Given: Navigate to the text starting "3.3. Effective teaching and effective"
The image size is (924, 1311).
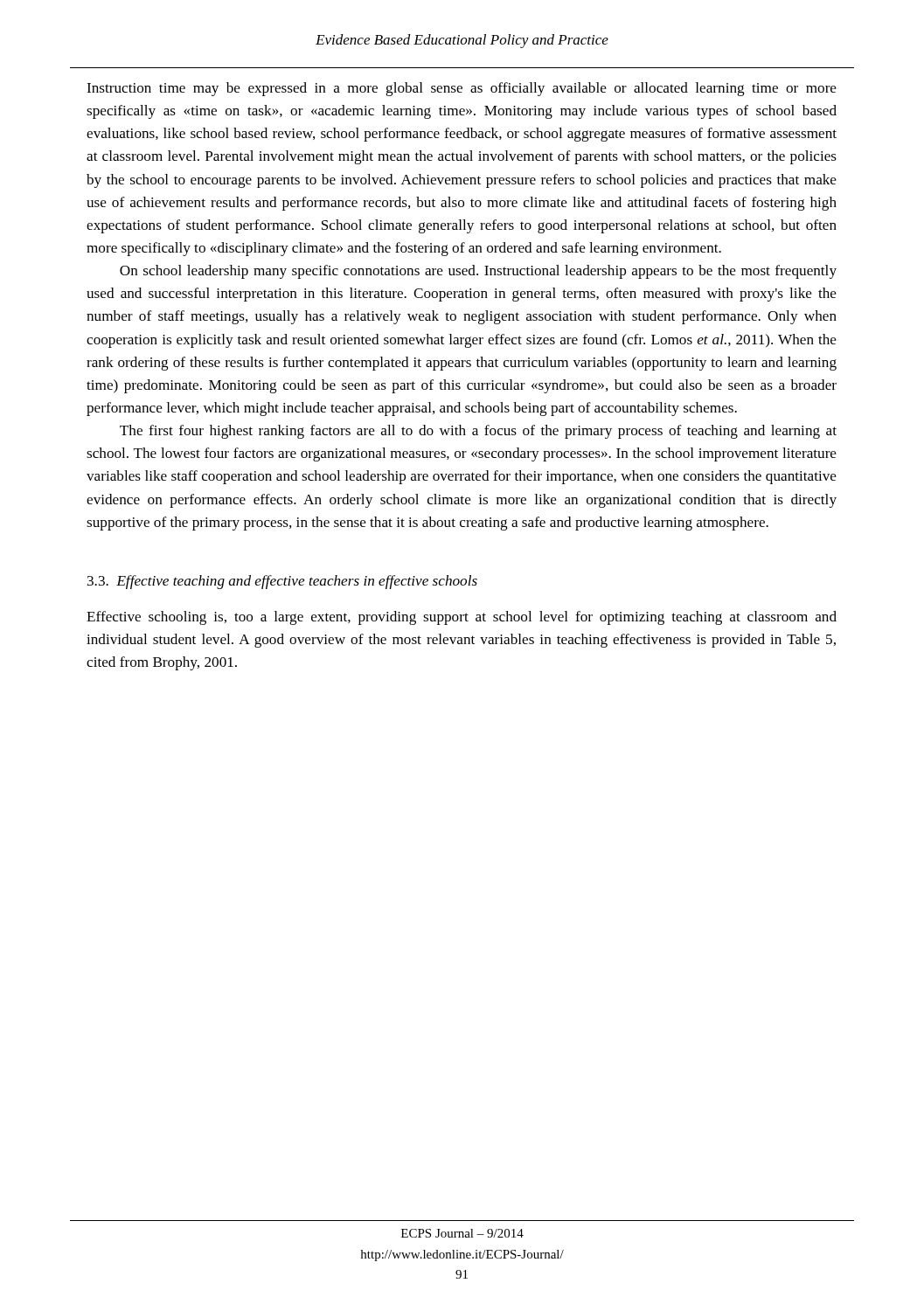Looking at the screenshot, I should (282, 581).
